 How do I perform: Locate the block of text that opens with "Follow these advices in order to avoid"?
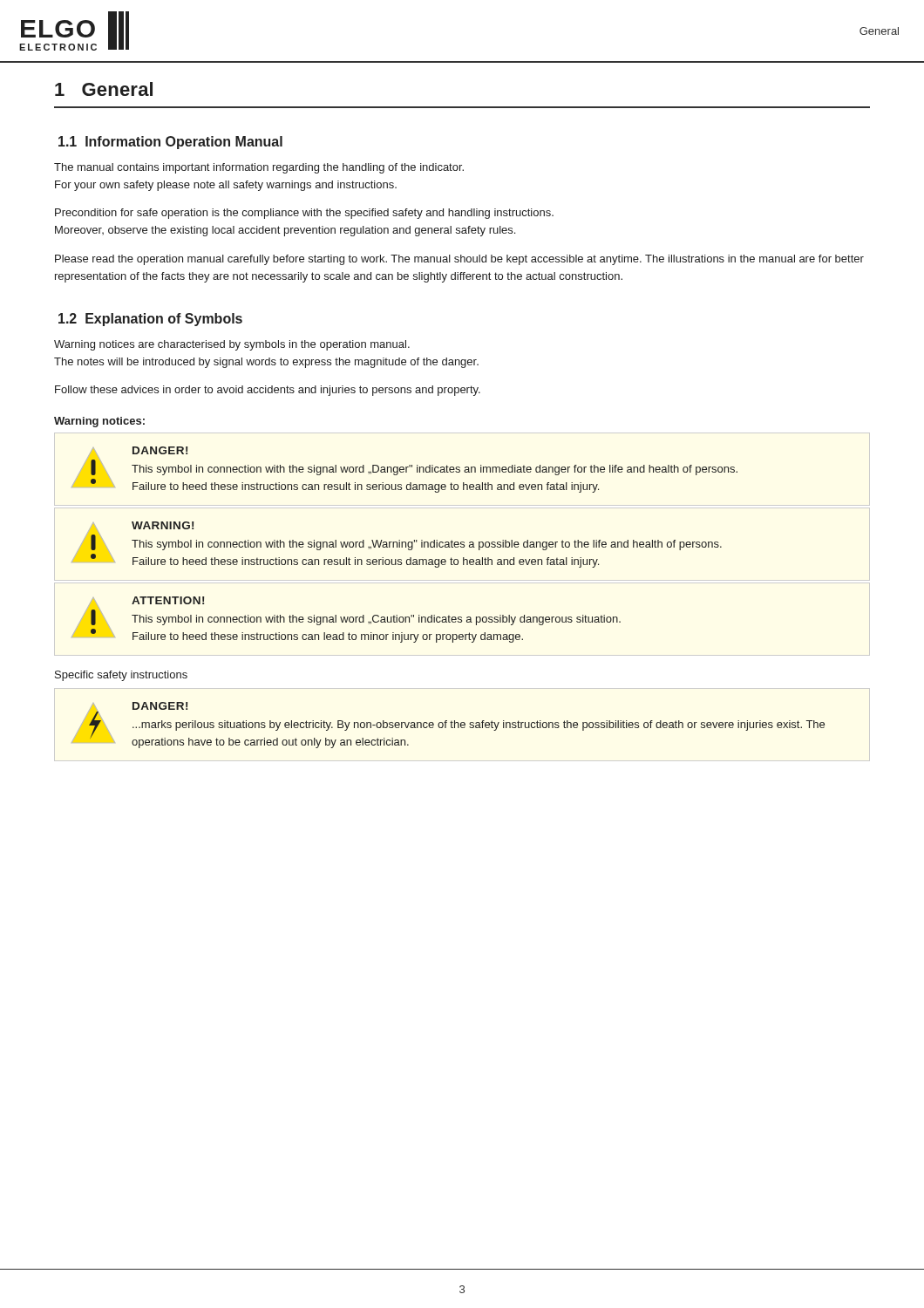coord(267,390)
